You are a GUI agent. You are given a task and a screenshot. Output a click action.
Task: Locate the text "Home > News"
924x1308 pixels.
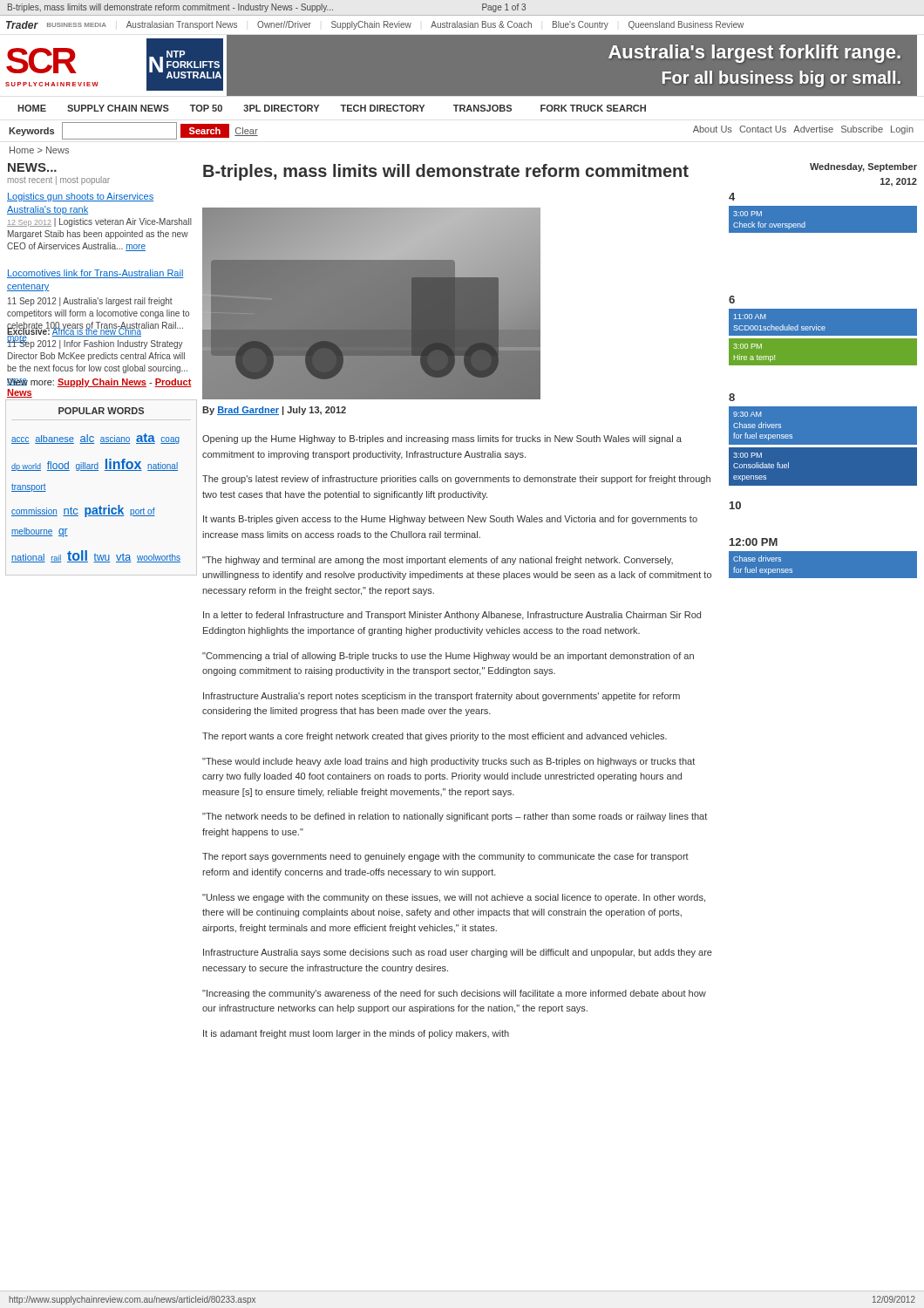[x=39, y=150]
